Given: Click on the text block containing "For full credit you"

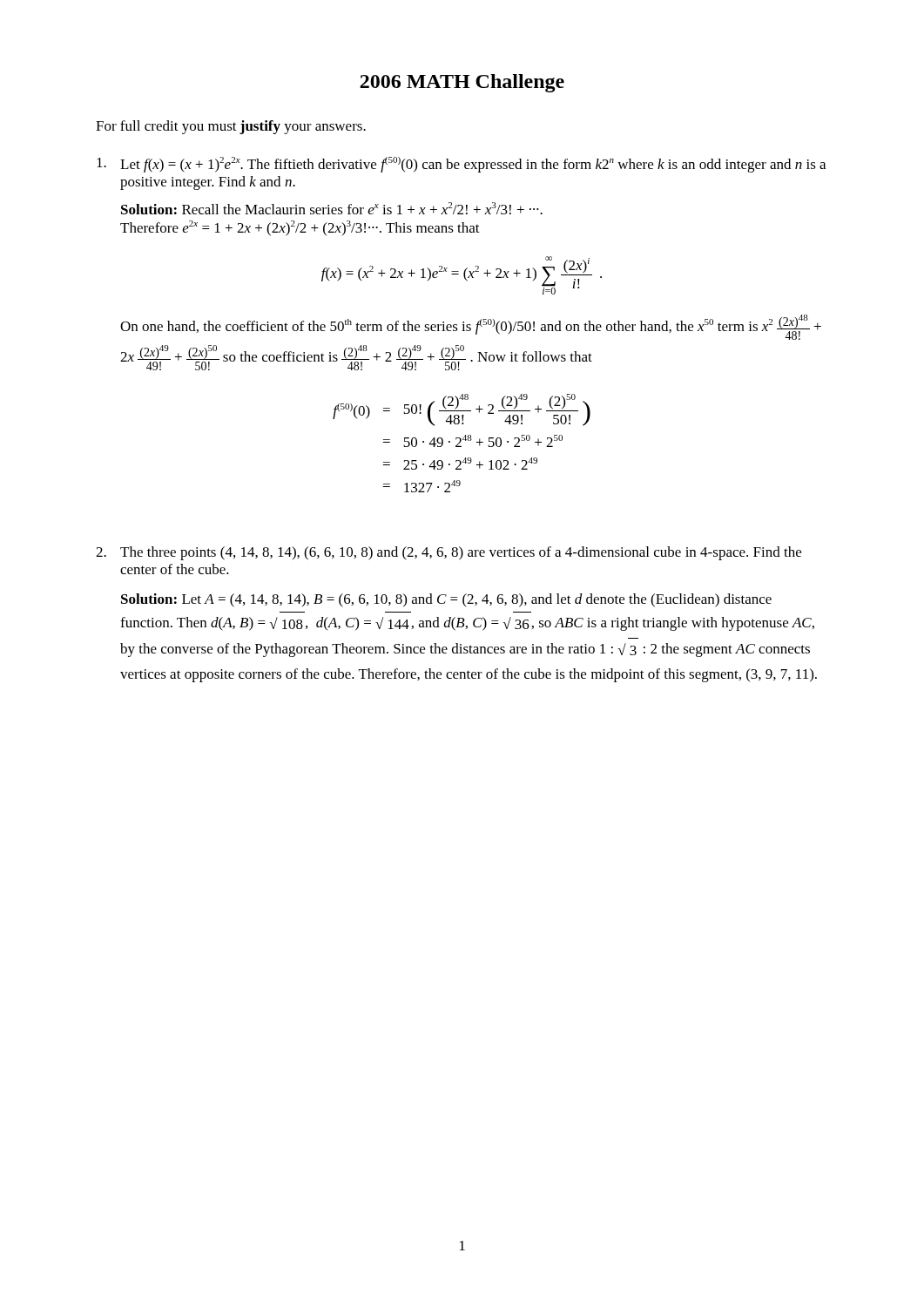Looking at the screenshot, I should coord(231,126).
